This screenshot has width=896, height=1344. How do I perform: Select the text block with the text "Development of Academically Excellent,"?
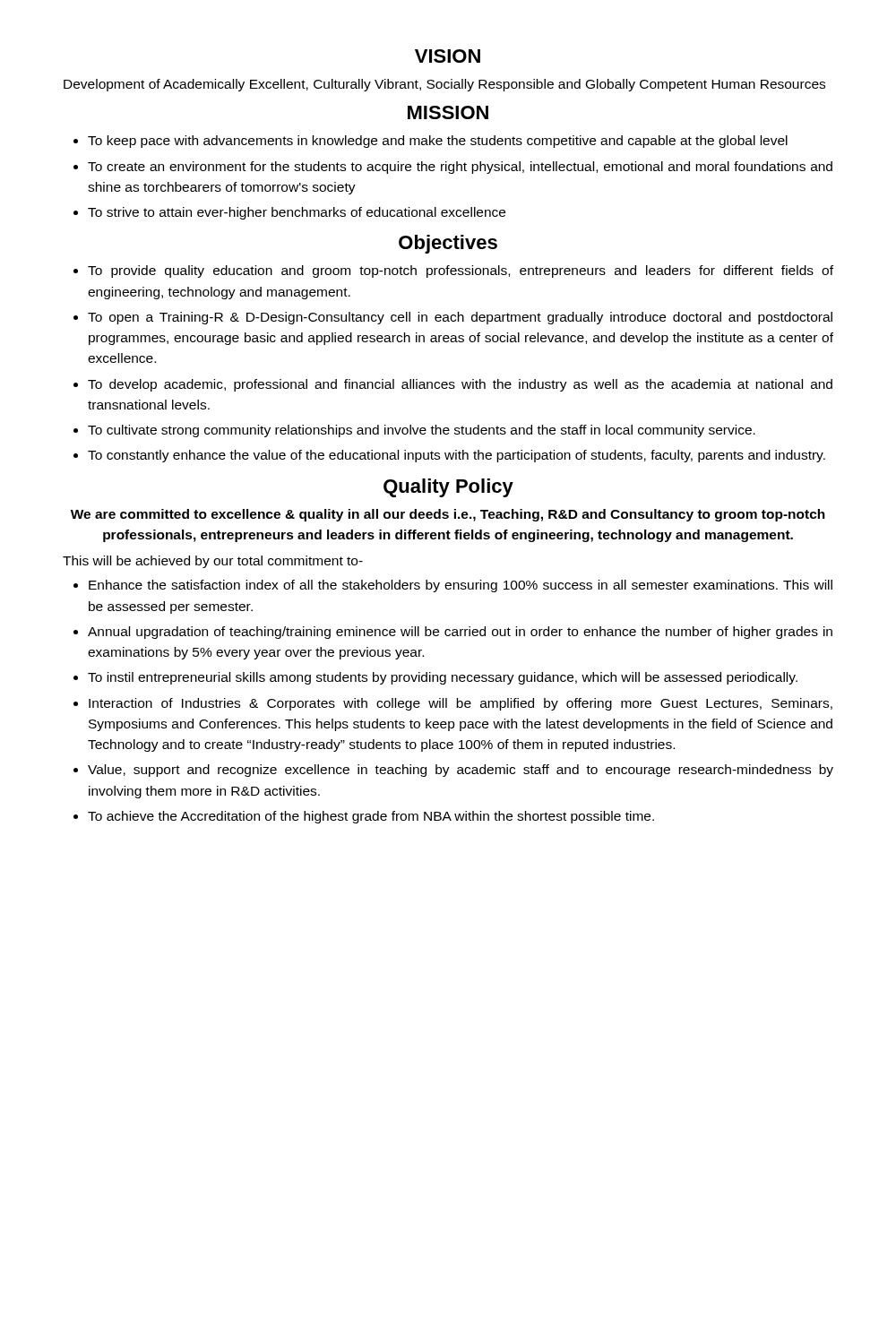444,84
